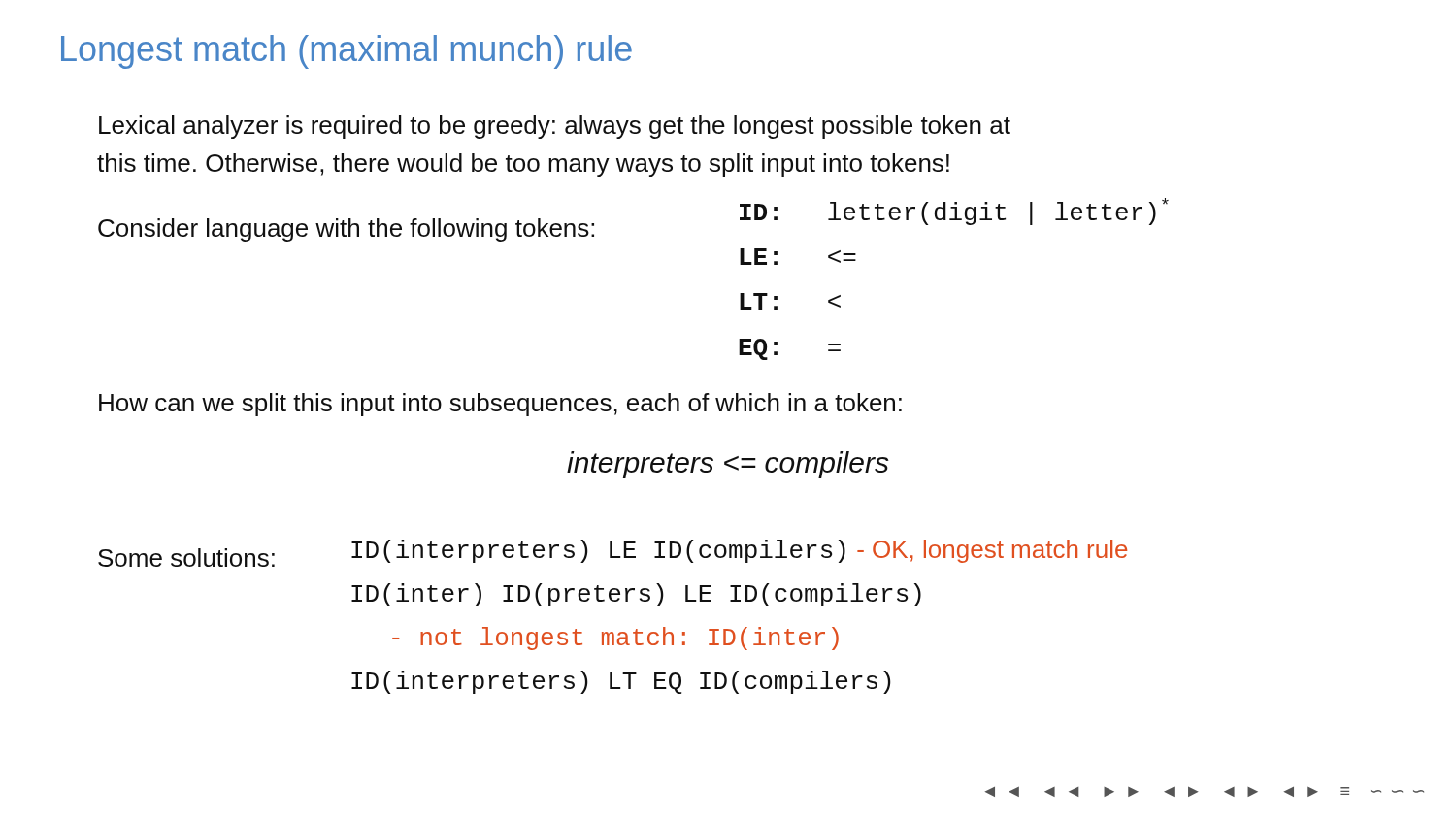Viewport: 1456px width, 819px height.
Task: Find the block on this page that starts "Lexical analyzer is required"
Action: pyautogui.click(x=554, y=144)
